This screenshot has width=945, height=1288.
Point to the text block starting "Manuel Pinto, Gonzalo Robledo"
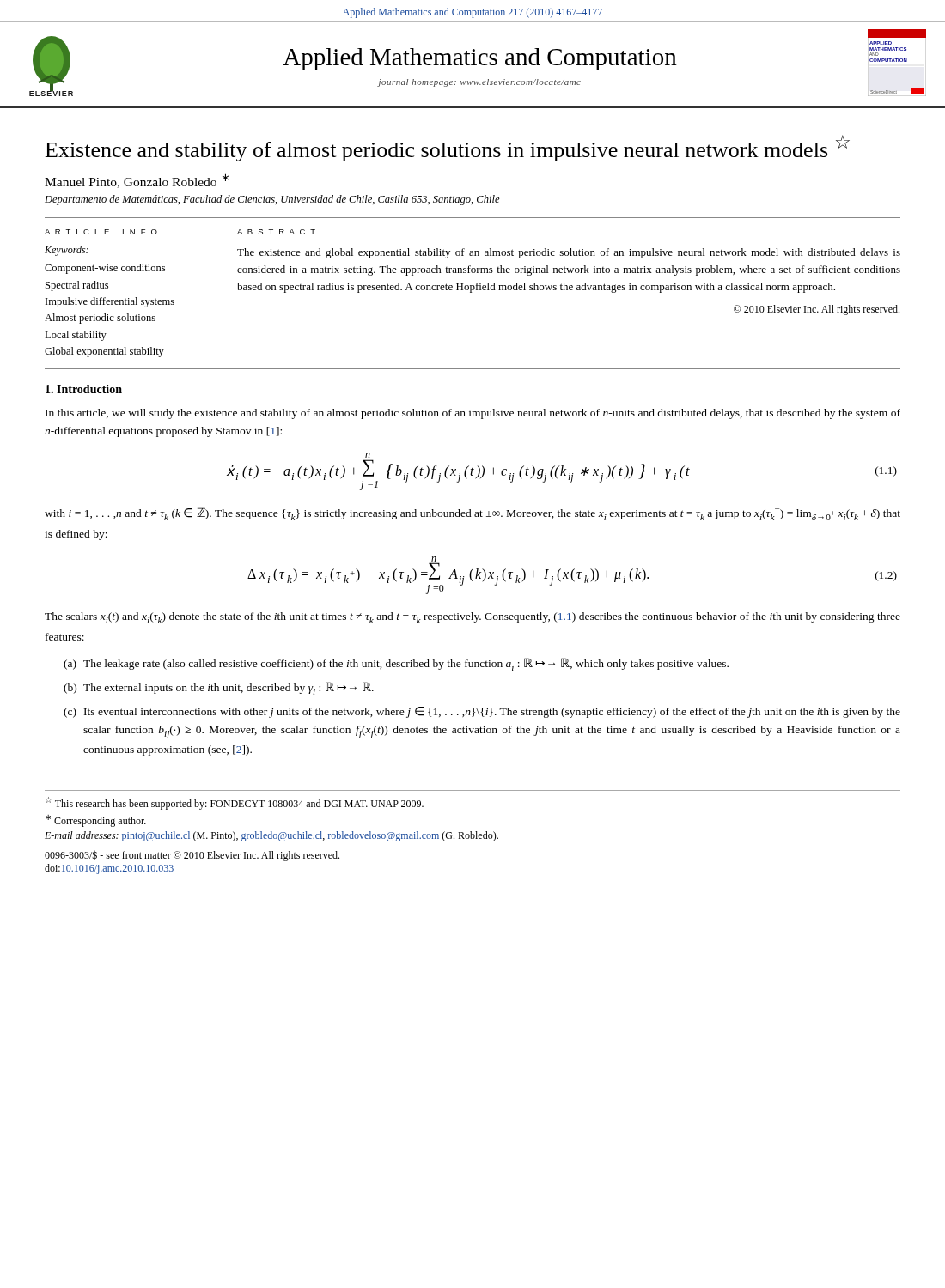(x=137, y=180)
